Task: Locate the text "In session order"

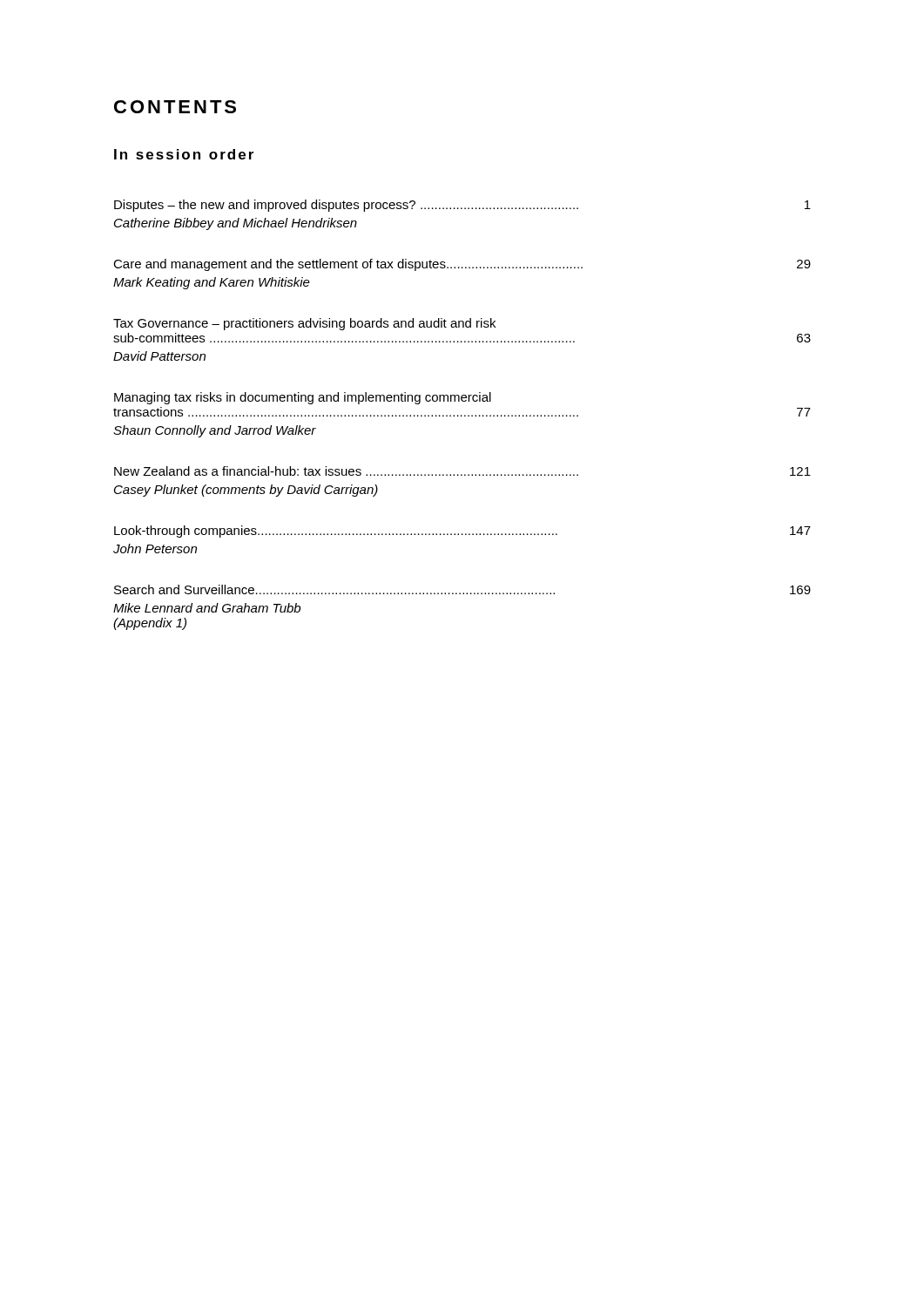Action: 184,155
